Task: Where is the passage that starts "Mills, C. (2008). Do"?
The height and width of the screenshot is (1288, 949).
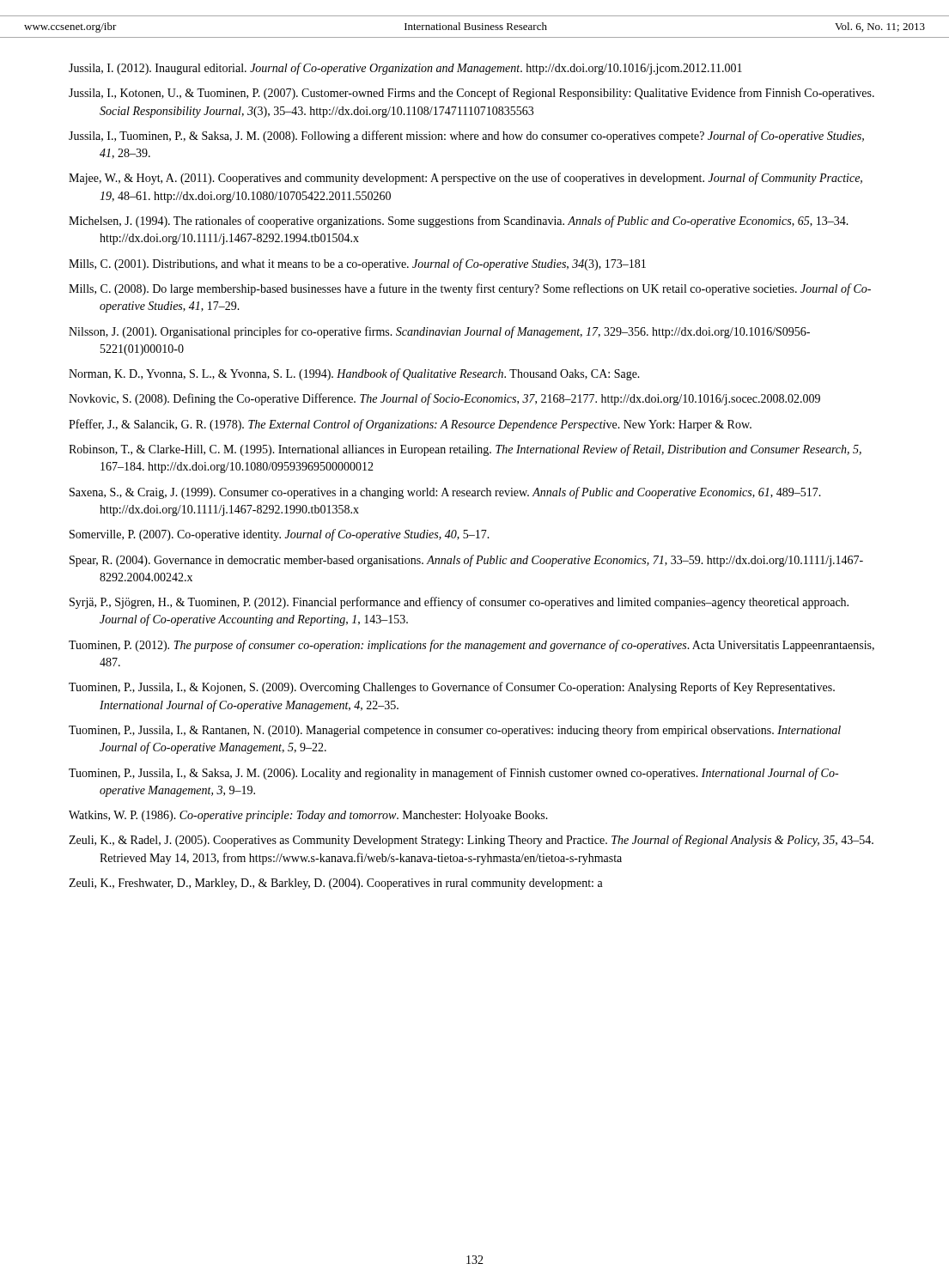Action: point(470,298)
